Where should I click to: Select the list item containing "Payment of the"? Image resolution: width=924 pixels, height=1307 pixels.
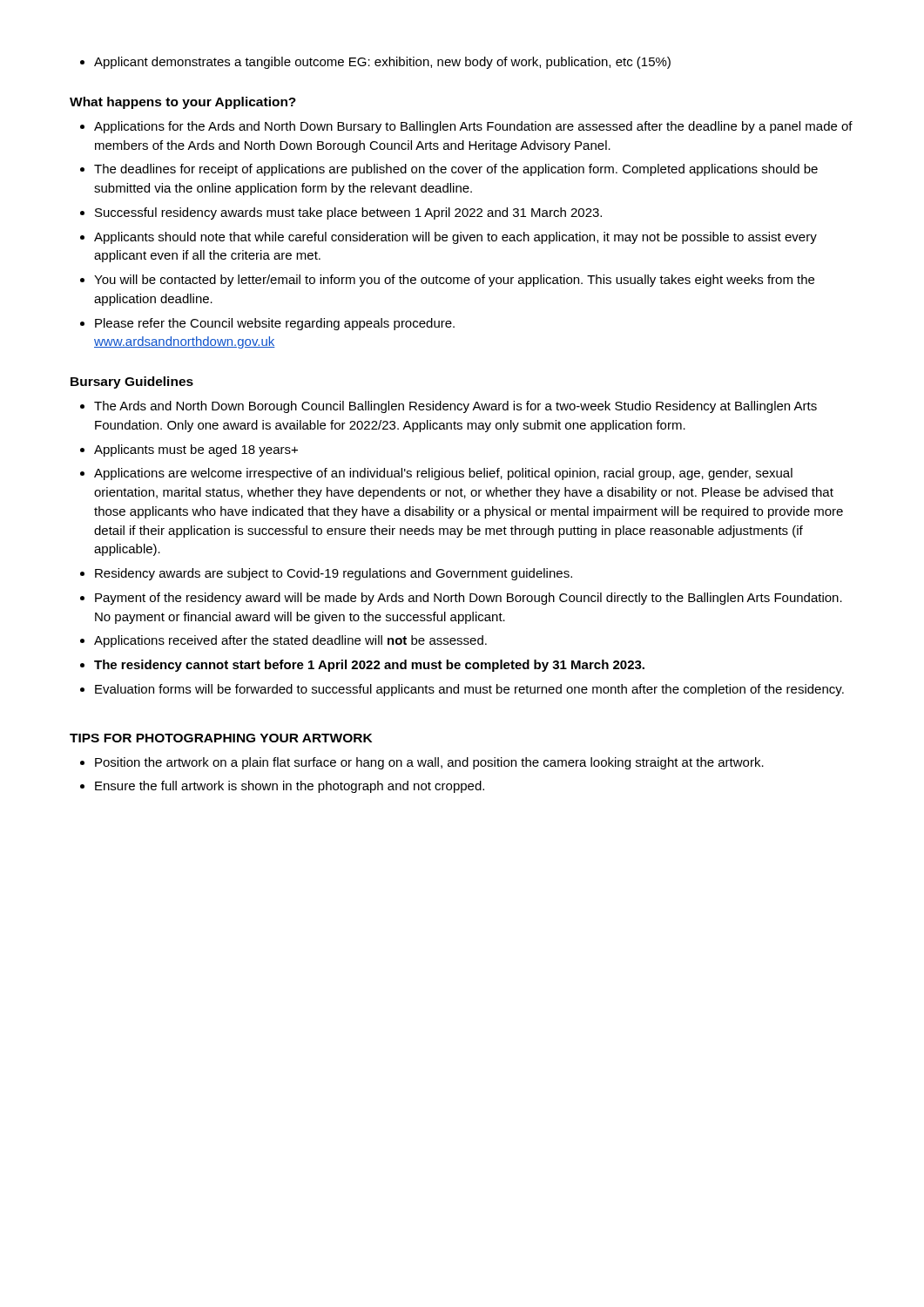pos(474,607)
